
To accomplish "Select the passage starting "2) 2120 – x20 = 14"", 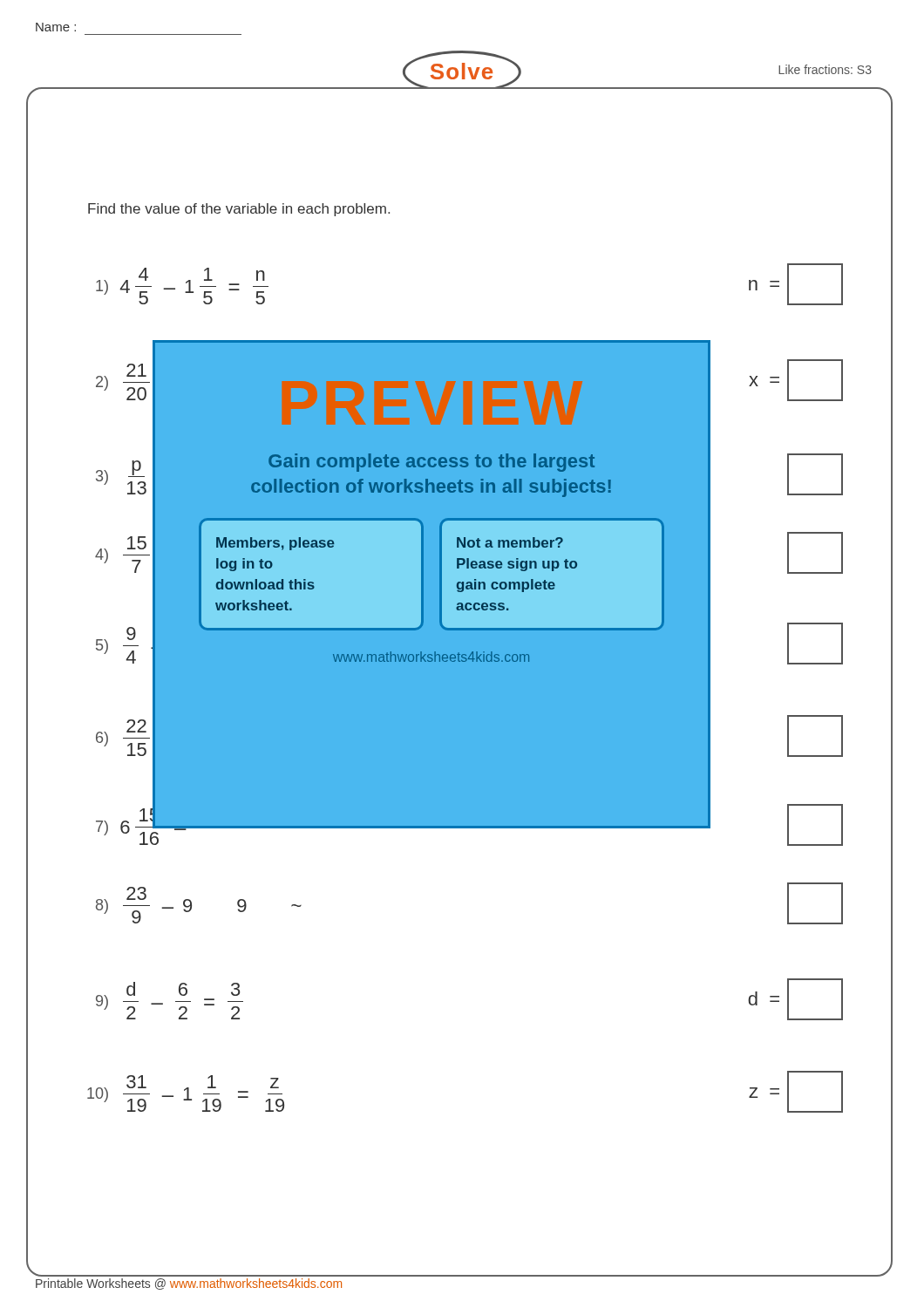I will (x=170, y=383).
